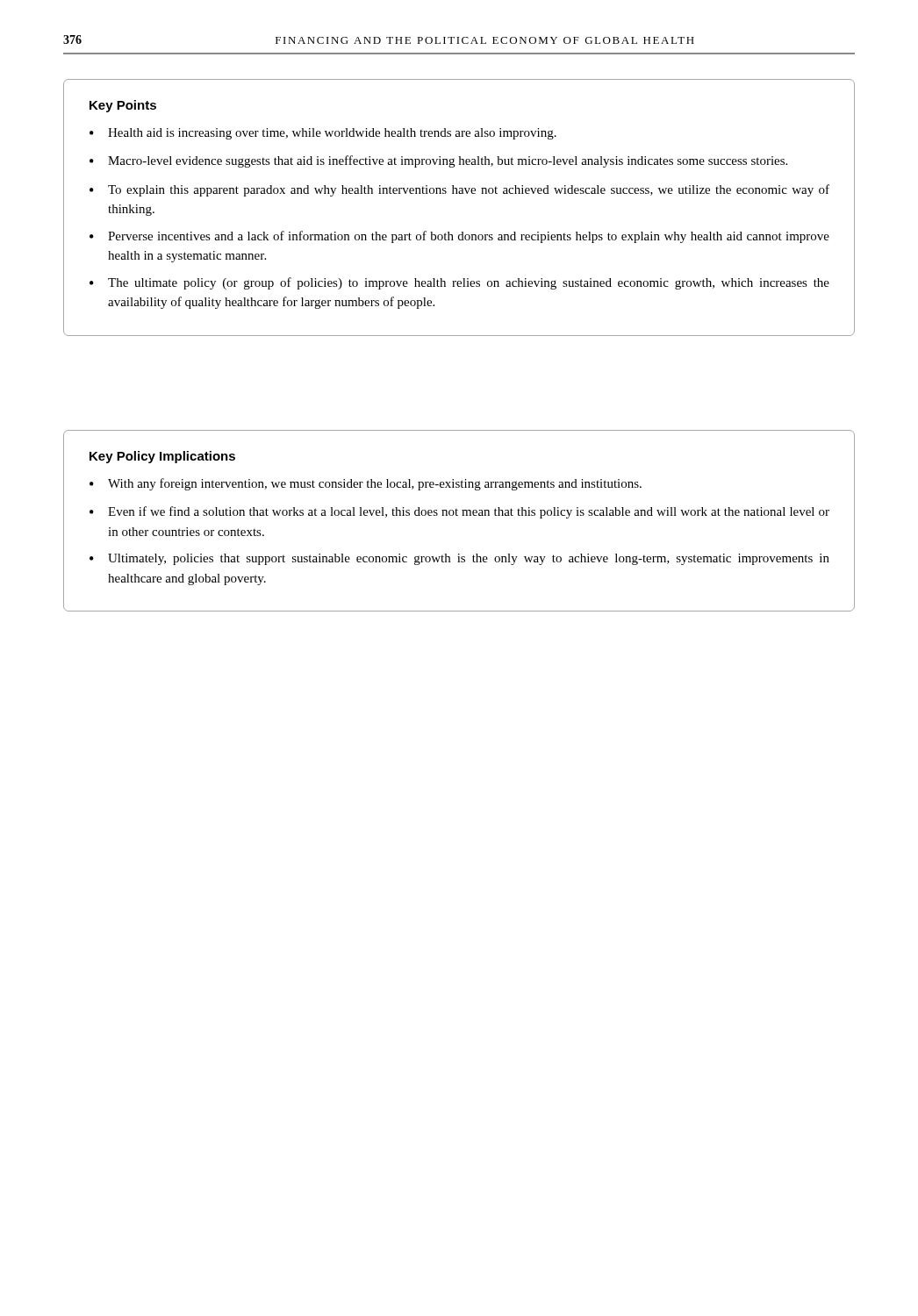Where does it say "Key Policy Implications"?
The image size is (918, 1316).
[x=162, y=456]
